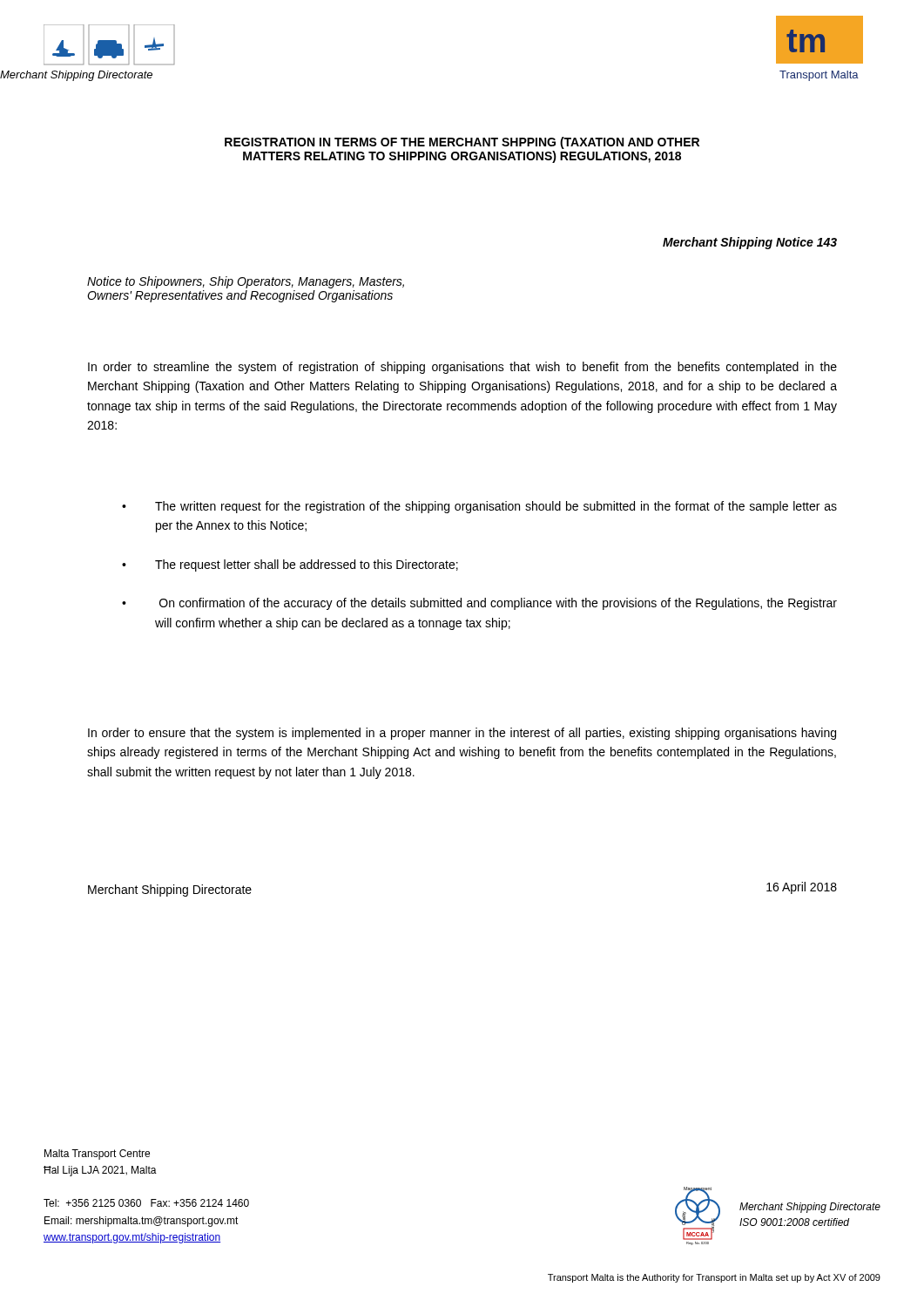924x1307 pixels.
Task: Select the element starting "Merchant Shipping Notice 143"
Action: pos(750,242)
